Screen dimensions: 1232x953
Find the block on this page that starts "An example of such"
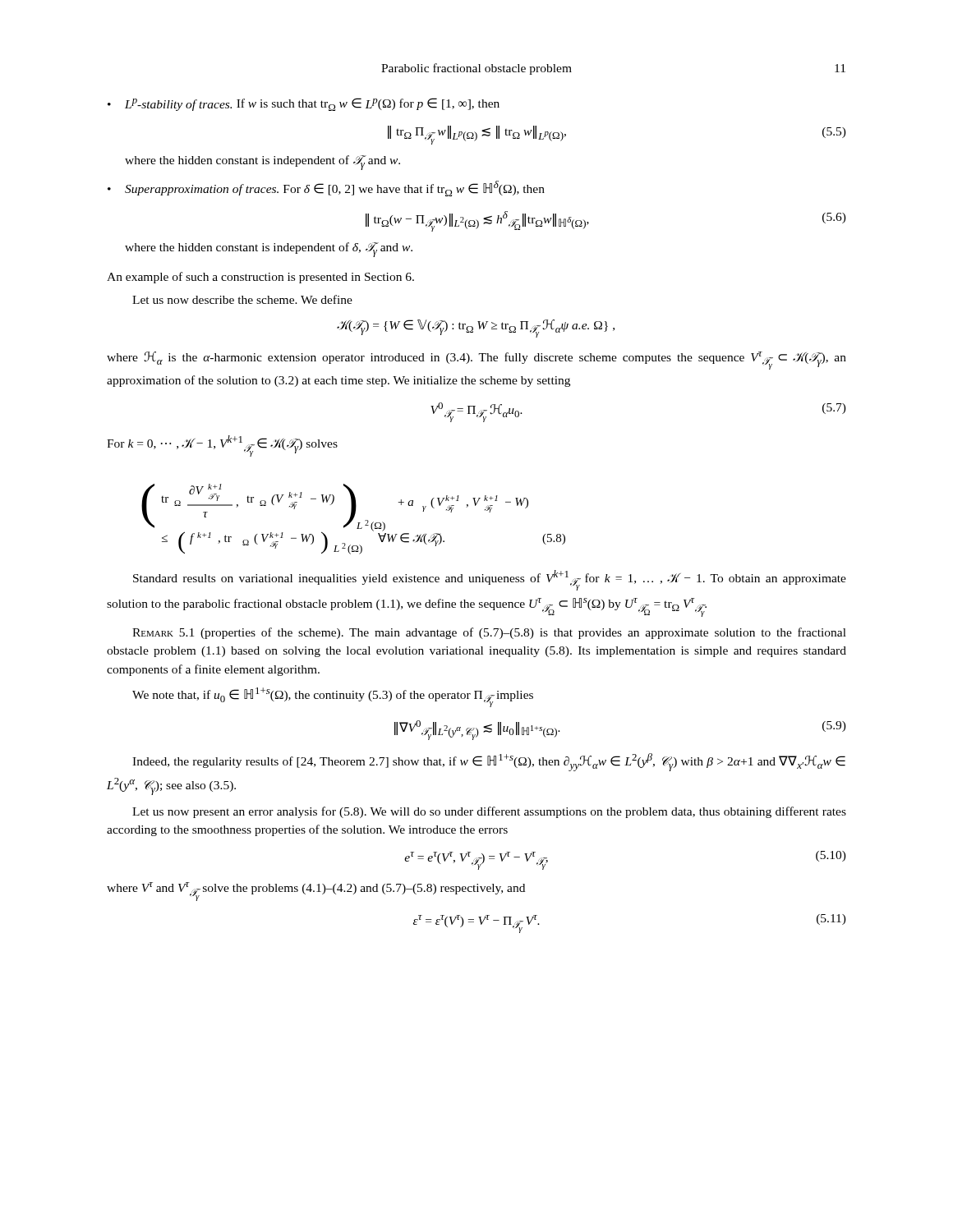coord(261,276)
